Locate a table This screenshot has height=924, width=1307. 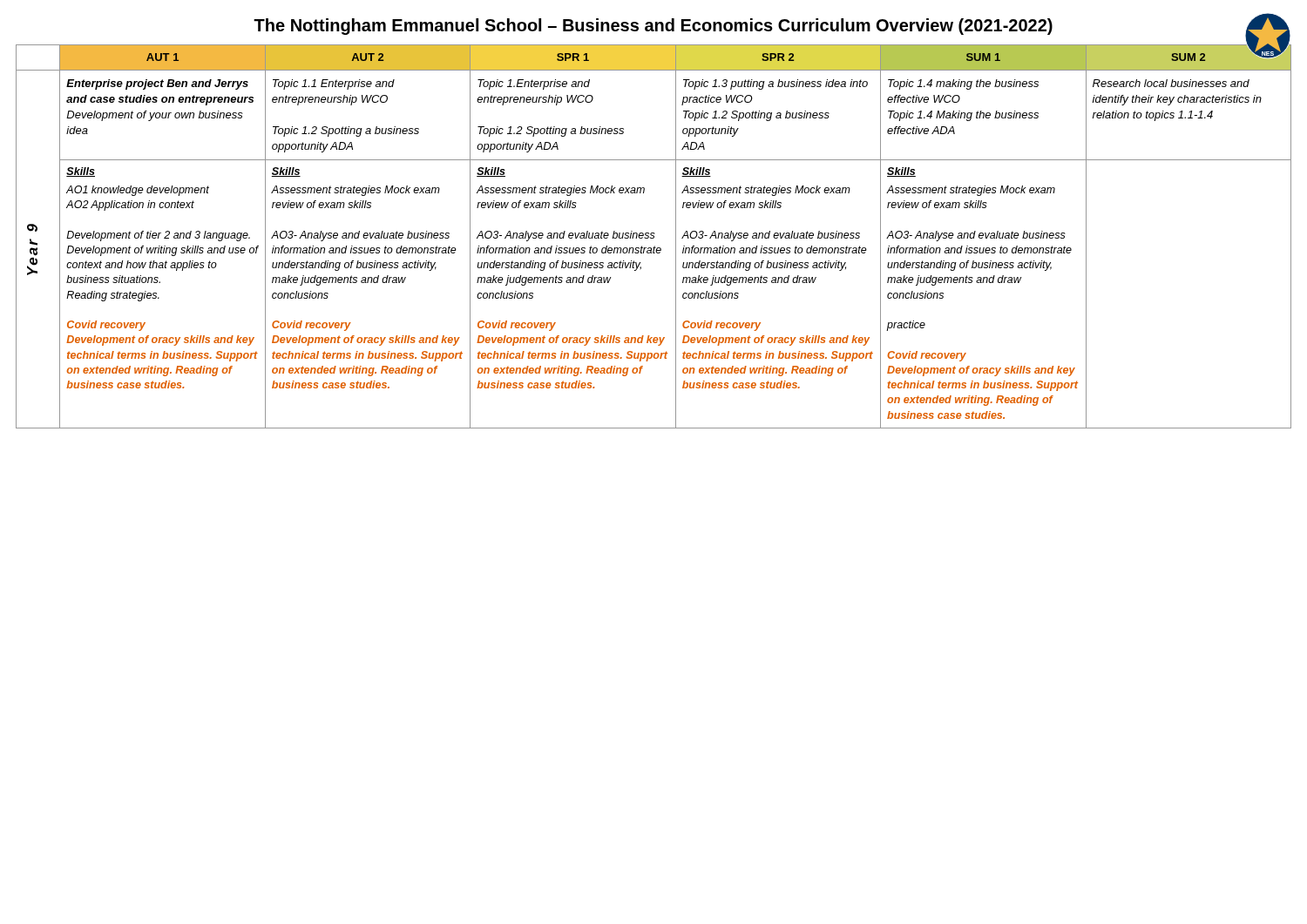tap(654, 236)
